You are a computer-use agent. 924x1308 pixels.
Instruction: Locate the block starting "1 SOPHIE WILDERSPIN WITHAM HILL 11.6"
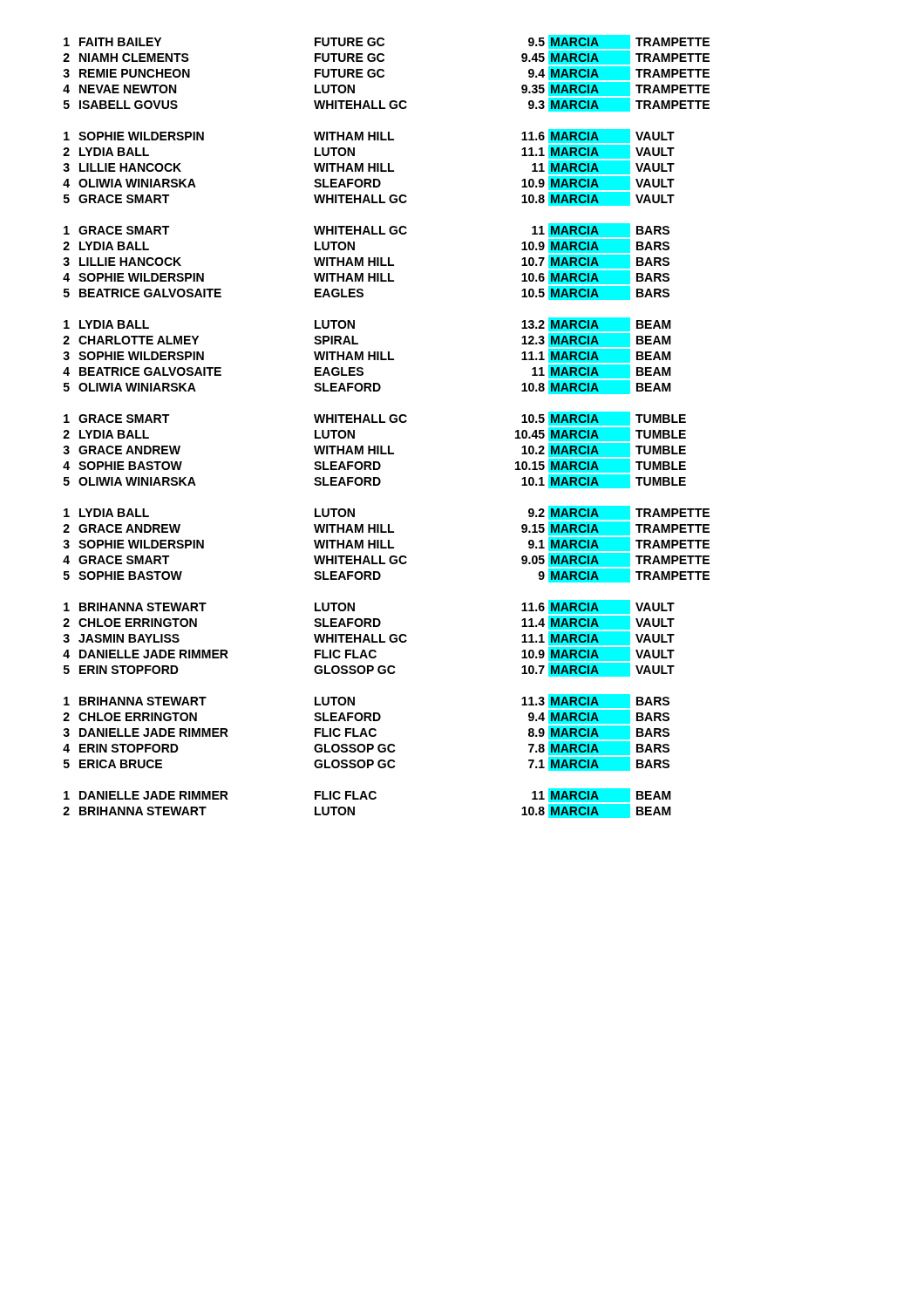363,136
